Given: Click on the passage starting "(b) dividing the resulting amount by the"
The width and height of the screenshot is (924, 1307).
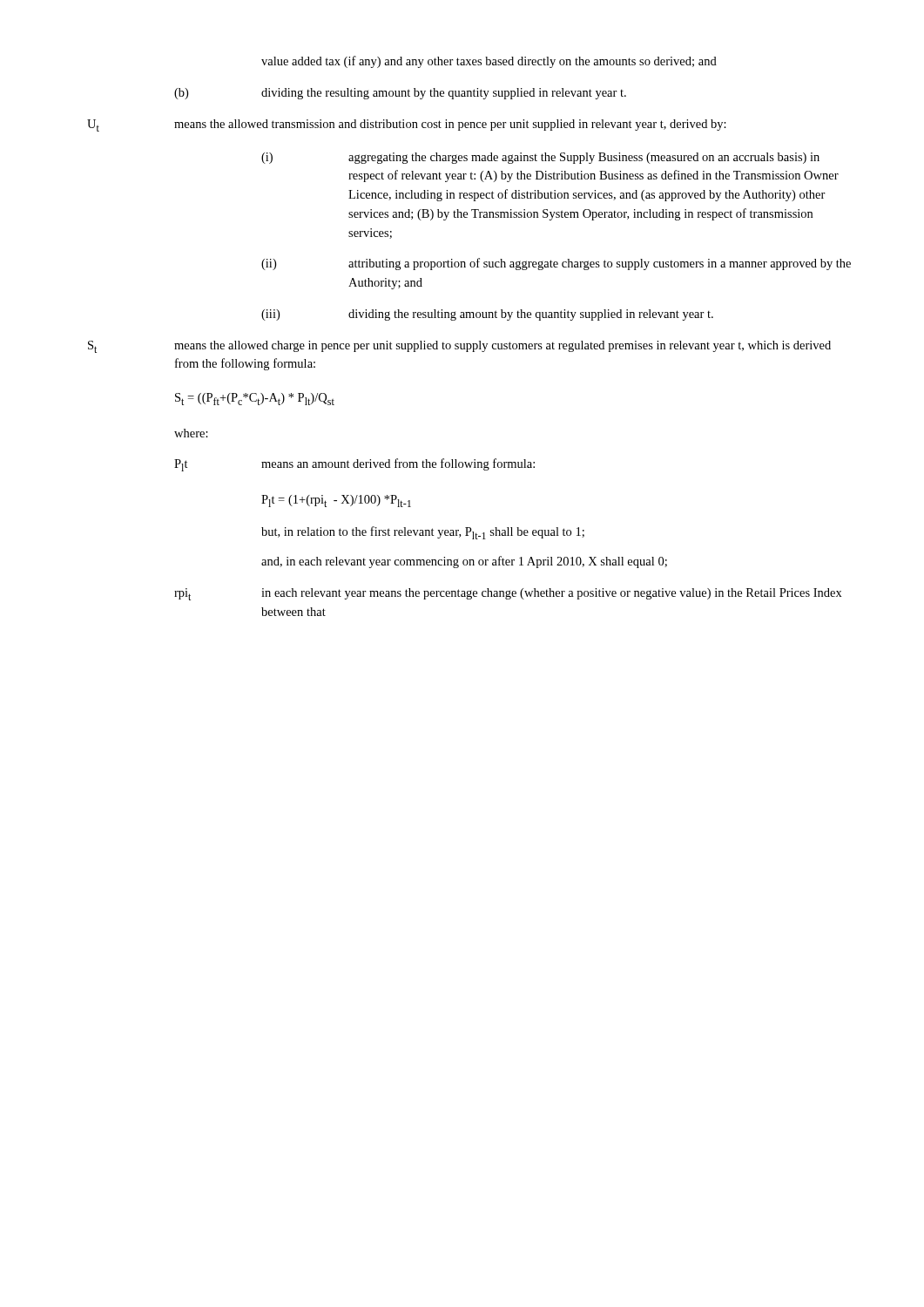Looking at the screenshot, I should 470,93.
